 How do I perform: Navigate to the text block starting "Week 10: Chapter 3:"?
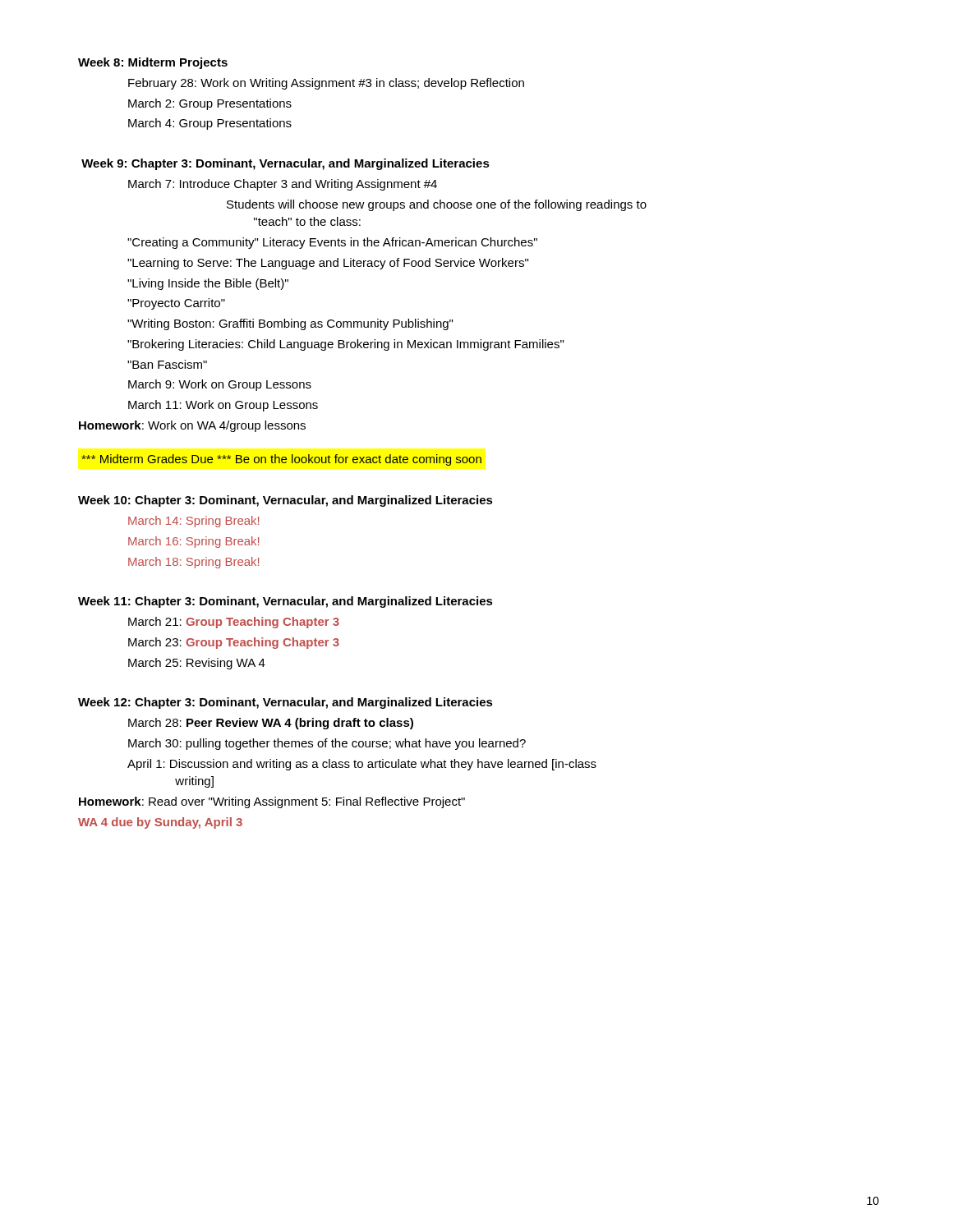(285, 500)
